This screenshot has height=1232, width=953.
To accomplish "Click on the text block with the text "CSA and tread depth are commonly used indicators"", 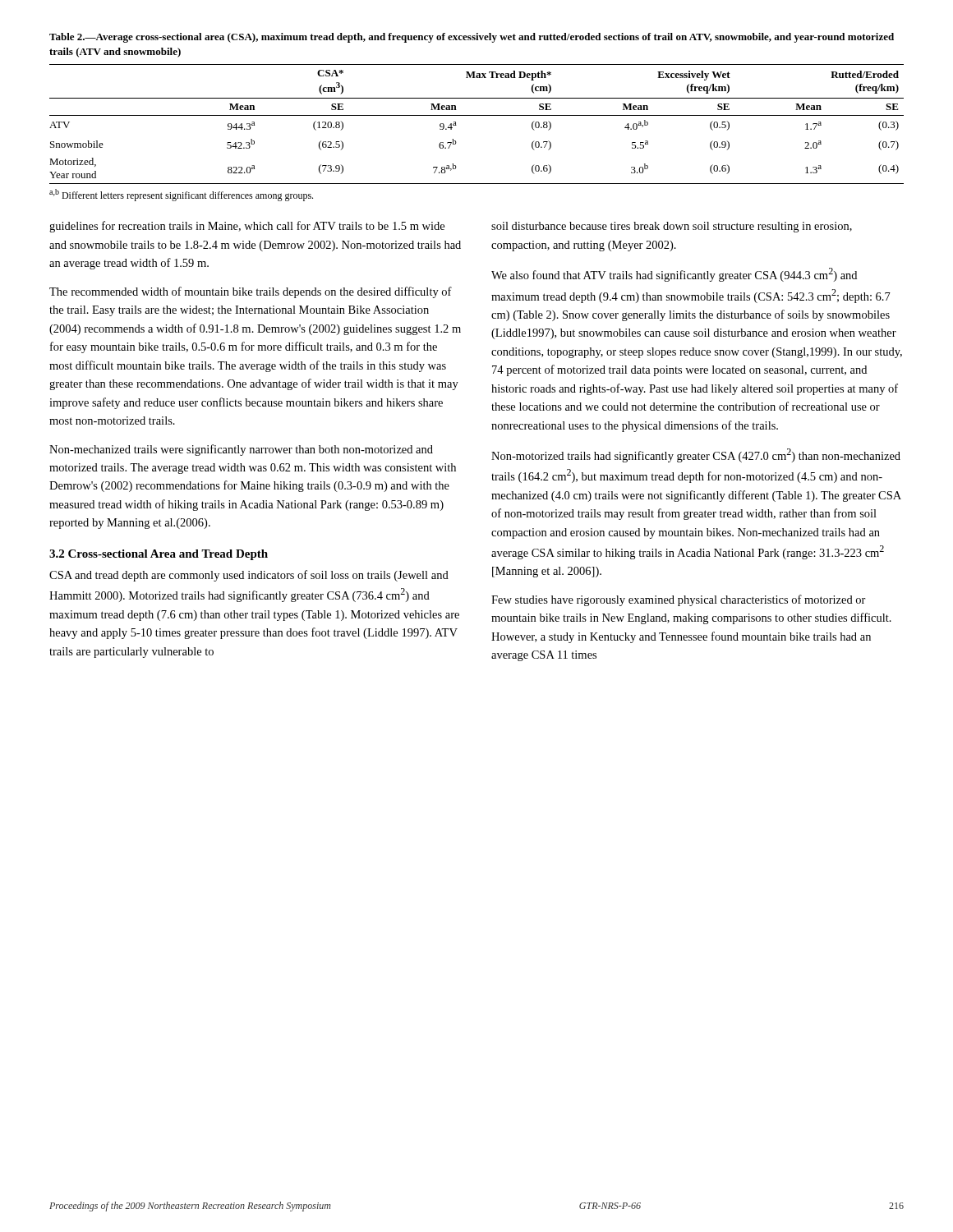I will click(255, 613).
